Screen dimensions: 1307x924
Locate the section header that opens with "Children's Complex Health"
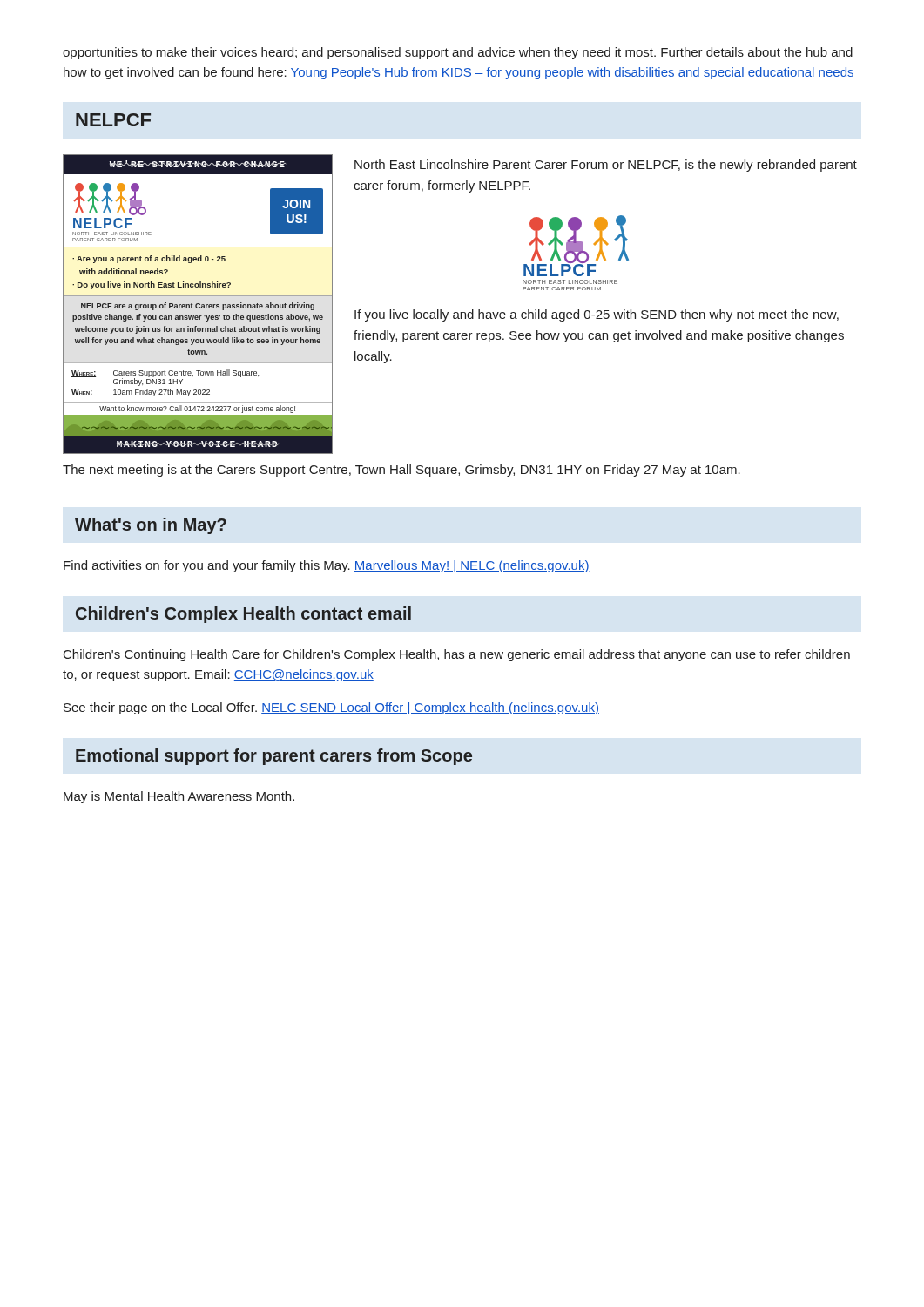point(243,615)
